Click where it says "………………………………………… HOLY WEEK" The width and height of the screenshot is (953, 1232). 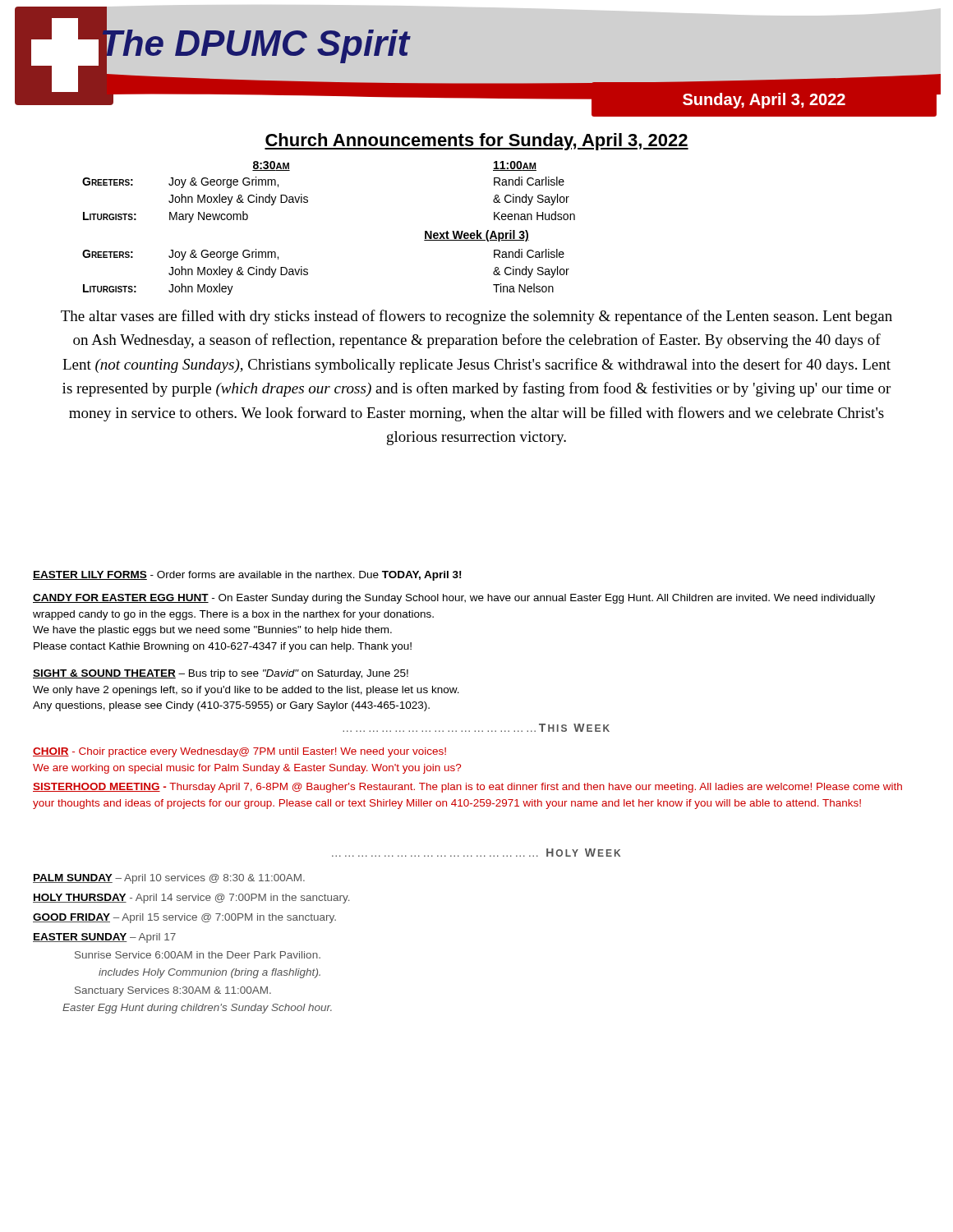click(476, 853)
